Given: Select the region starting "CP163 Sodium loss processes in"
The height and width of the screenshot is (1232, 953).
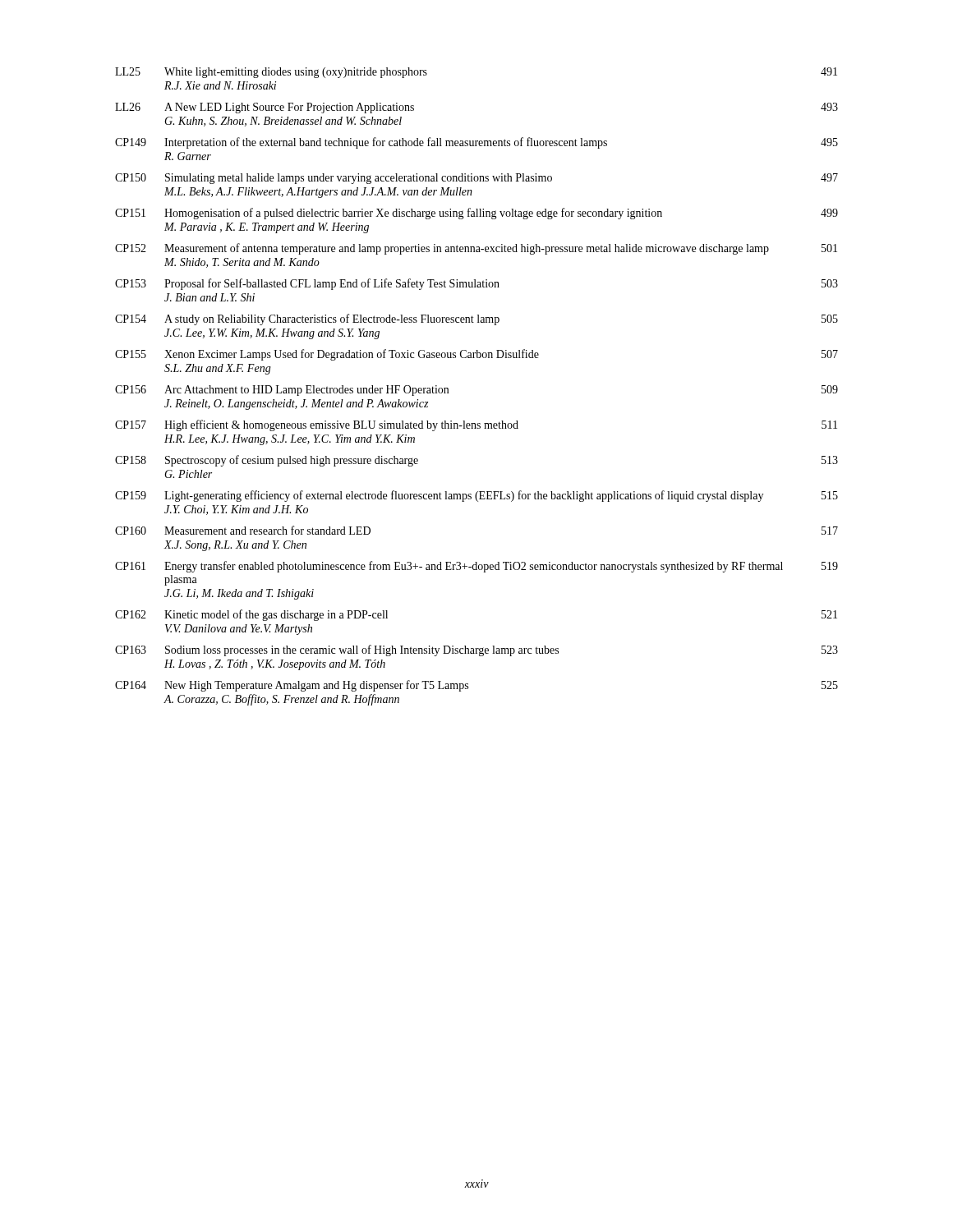Looking at the screenshot, I should 476,662.
